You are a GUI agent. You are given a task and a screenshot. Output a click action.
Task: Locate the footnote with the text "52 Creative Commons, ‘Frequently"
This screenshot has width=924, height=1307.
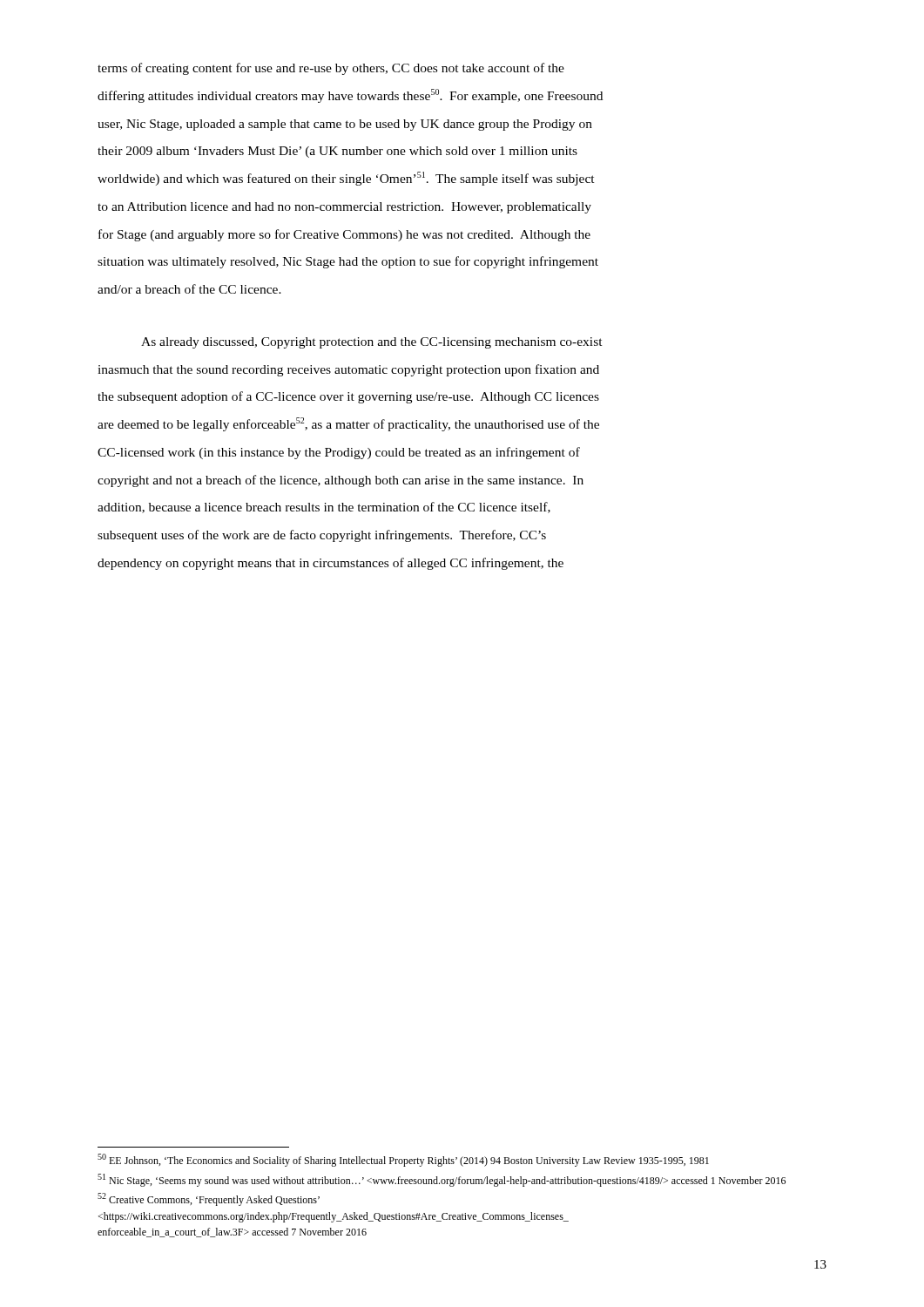pyautogui.click(x=333, y=1215)
